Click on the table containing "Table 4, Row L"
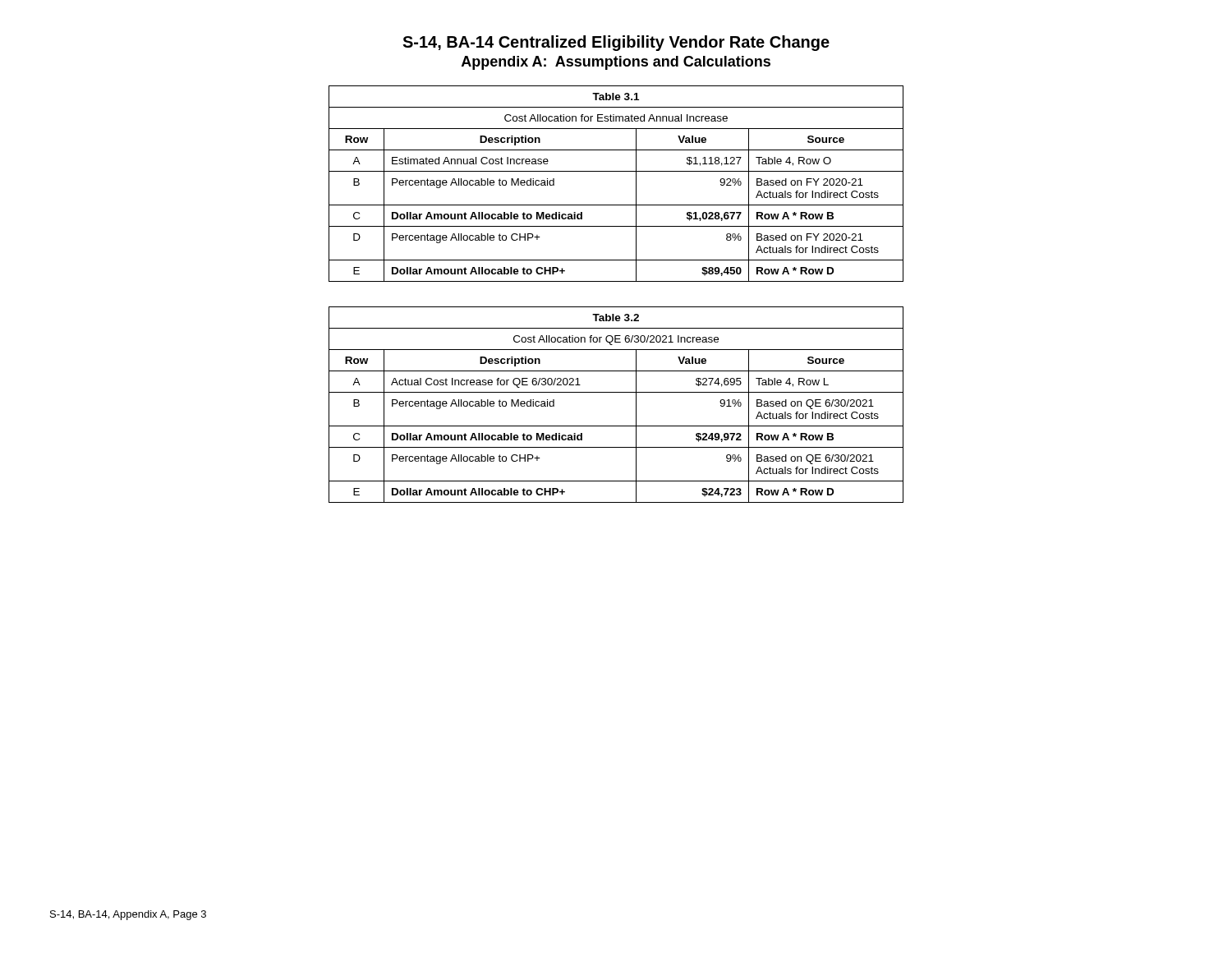Screen dimensions: 953x1232 tap(616, 405)
